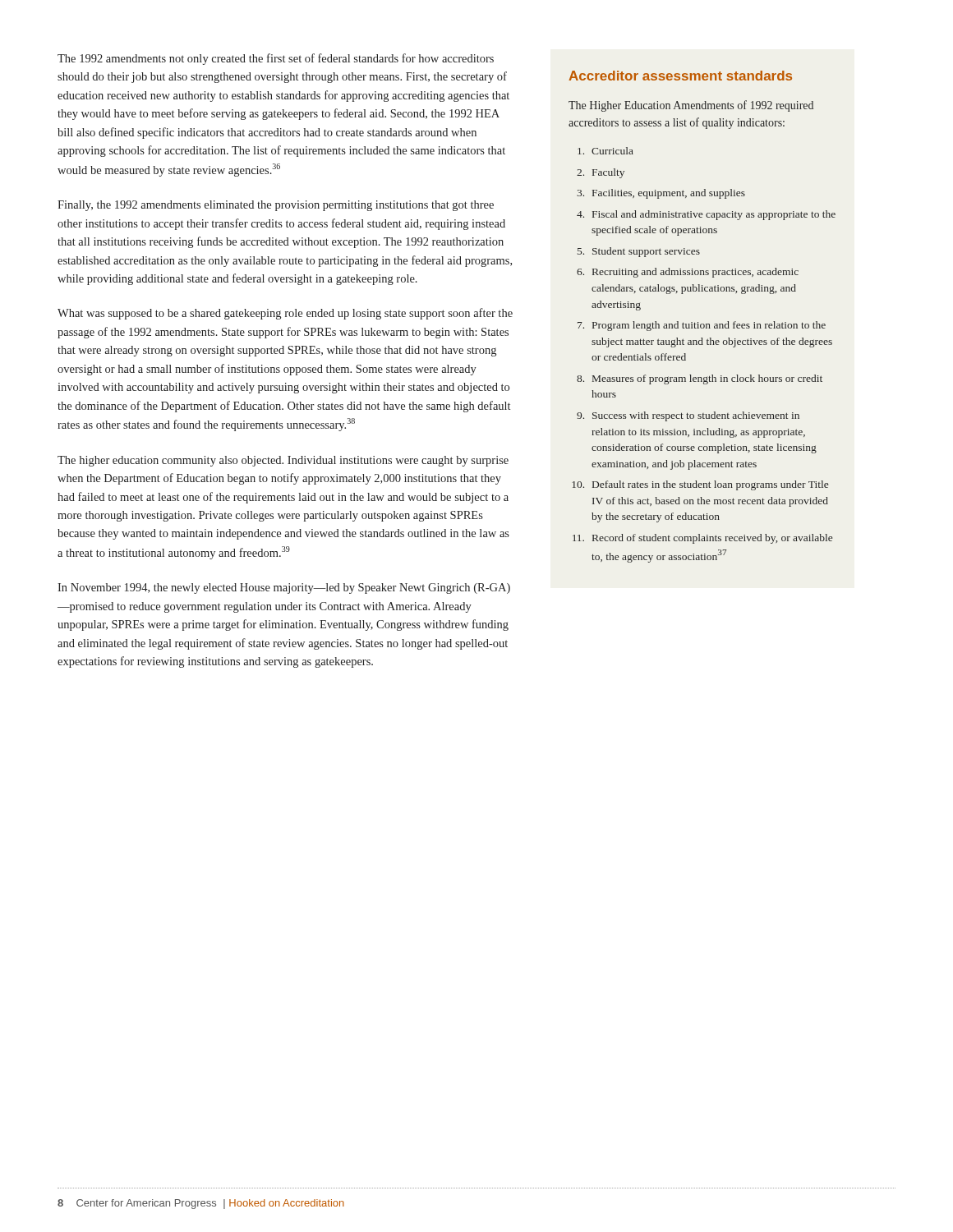
Task: Click on the text block containing "The 1992 amendments not only created the"
Action: click(x=288, y=114)
